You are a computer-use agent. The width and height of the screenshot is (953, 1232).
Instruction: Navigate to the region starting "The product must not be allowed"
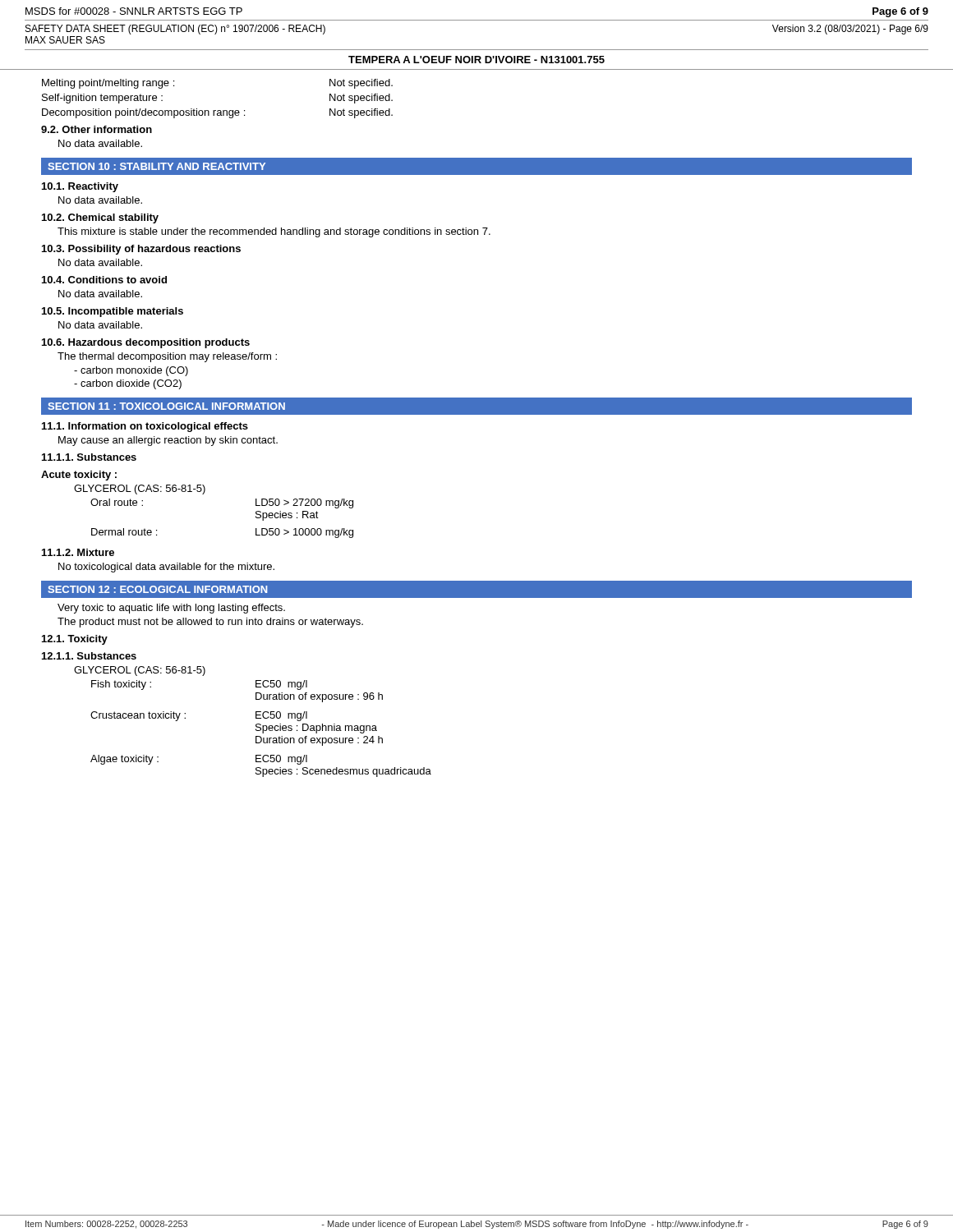211,621
